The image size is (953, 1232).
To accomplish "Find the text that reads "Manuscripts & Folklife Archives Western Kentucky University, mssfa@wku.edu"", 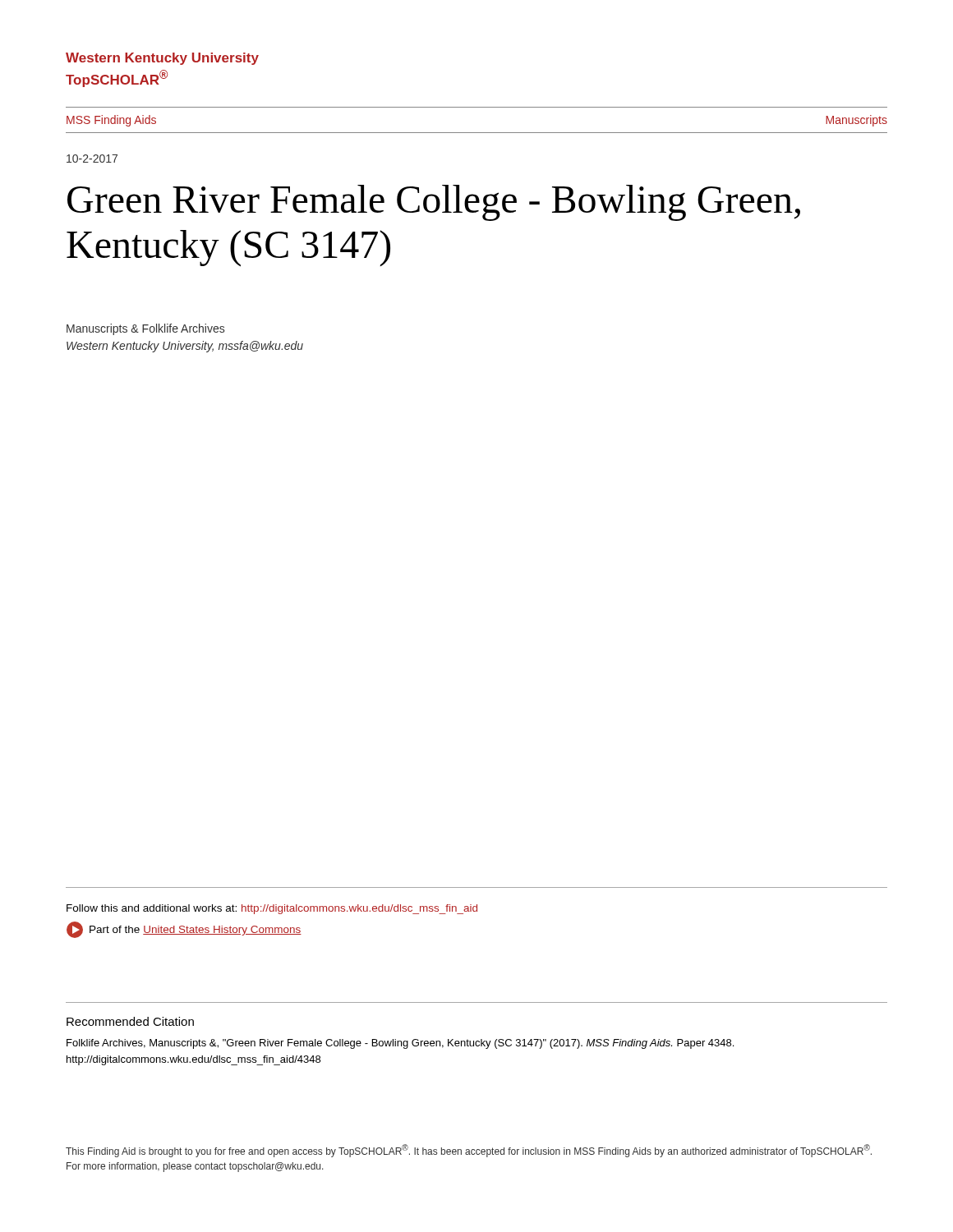I will coord(185,337).
